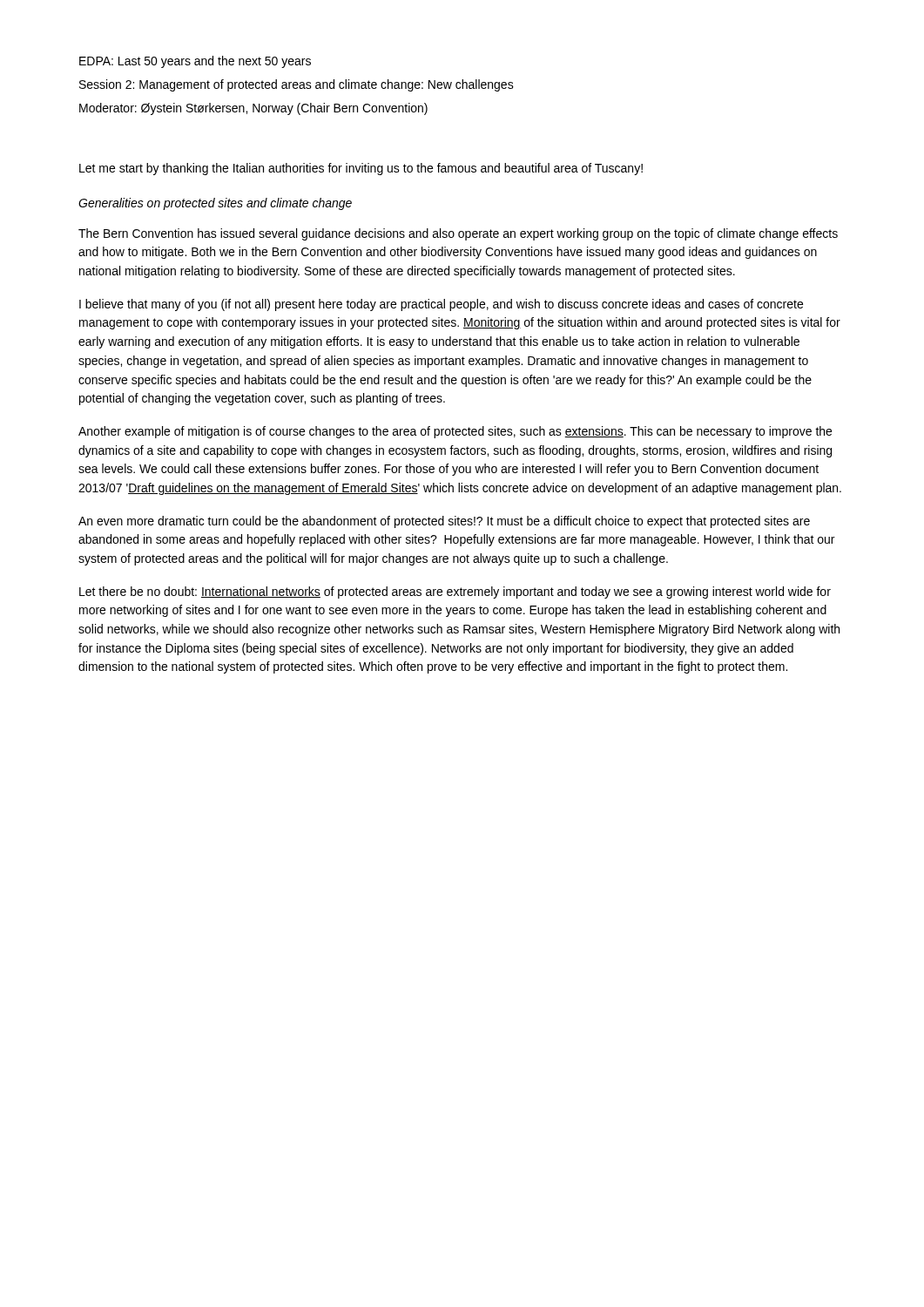Image resolution: width=924 pixels, height=1307 pixels.
Task: Click the passage that begins "An even more dramatic turn"
Action: tap(457, 540)
